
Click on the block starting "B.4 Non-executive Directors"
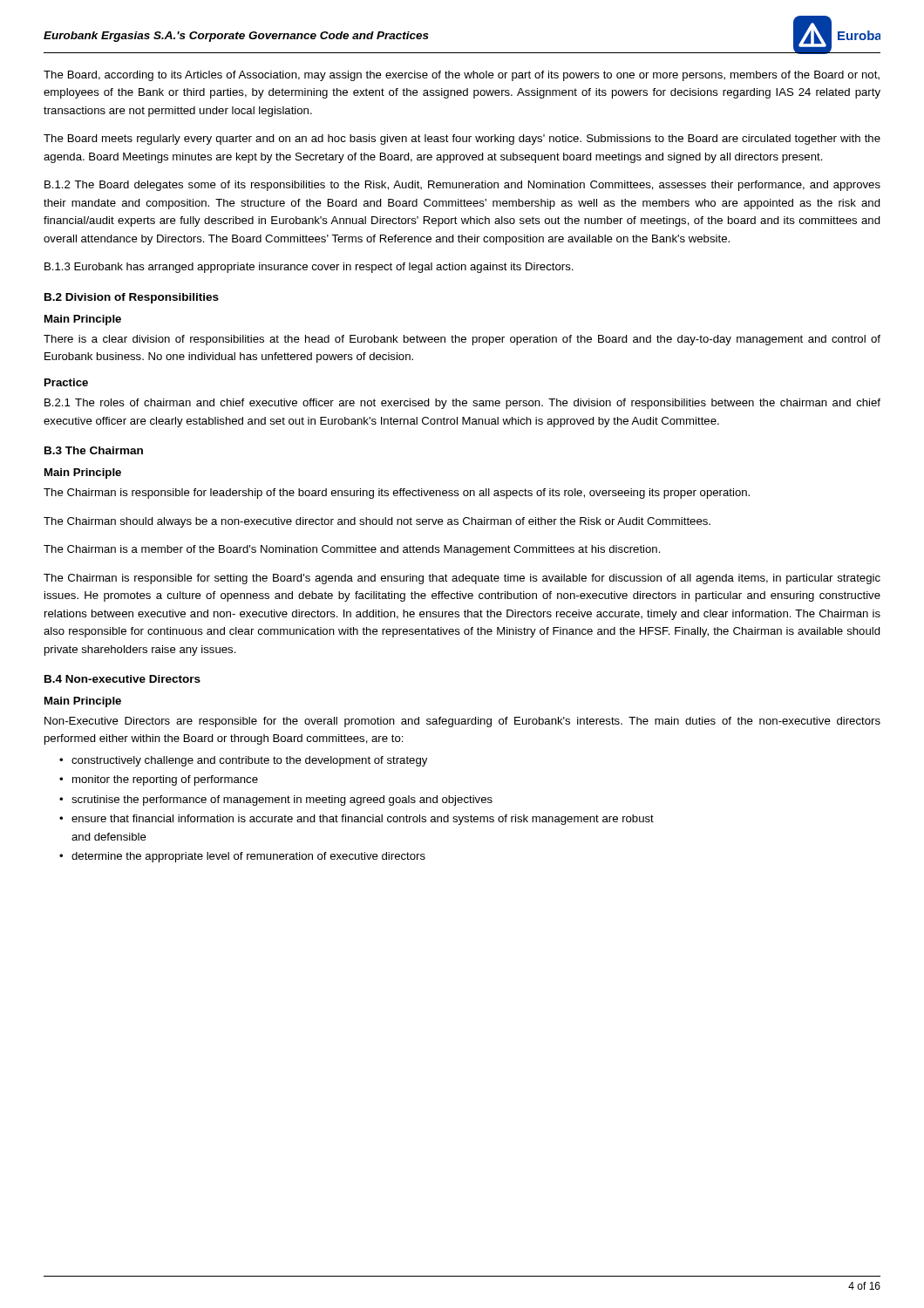[122, 679]
